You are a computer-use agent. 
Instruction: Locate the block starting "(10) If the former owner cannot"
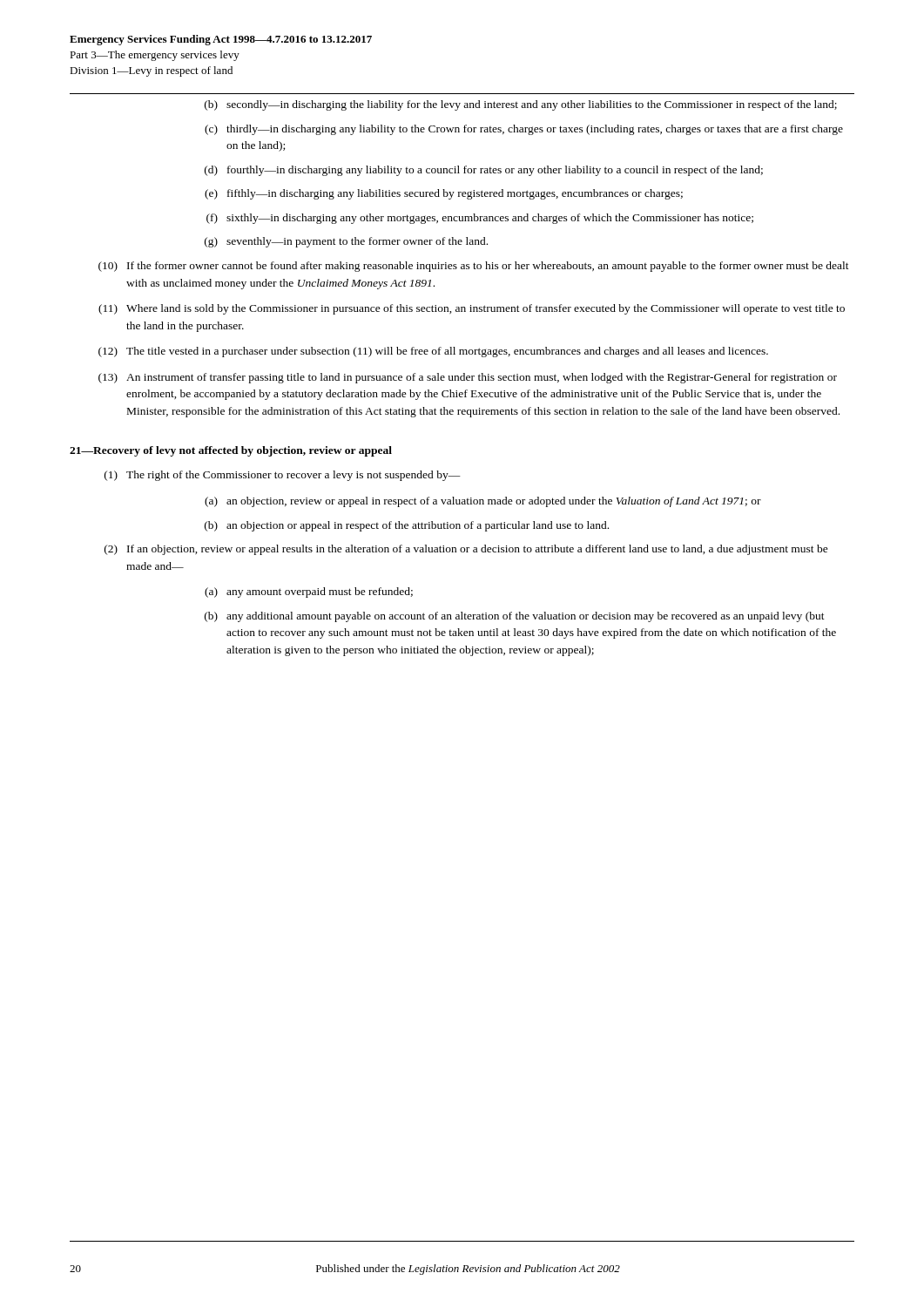[462, 274]
